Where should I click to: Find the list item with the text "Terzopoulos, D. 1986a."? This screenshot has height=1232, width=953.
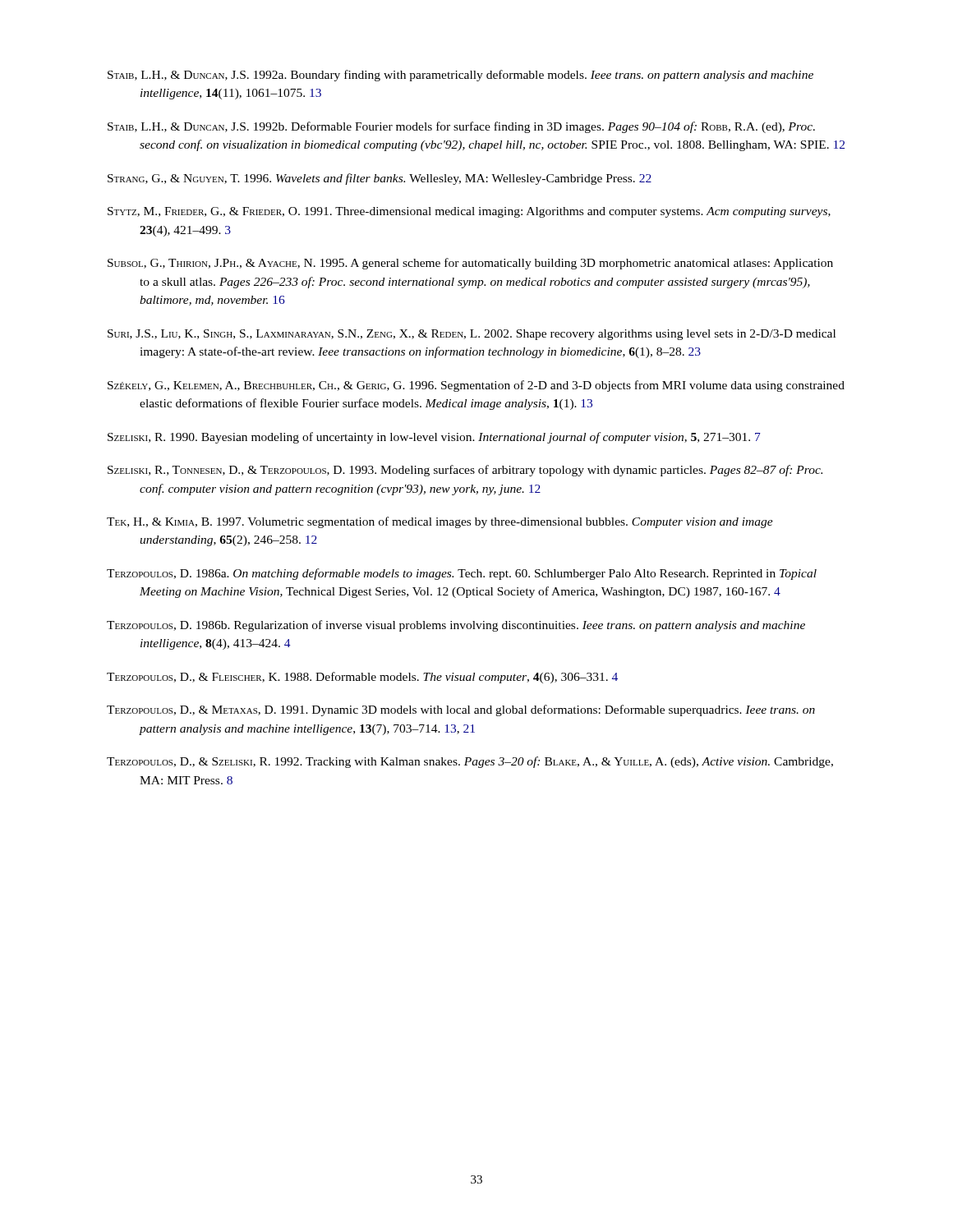coord(462,582)
